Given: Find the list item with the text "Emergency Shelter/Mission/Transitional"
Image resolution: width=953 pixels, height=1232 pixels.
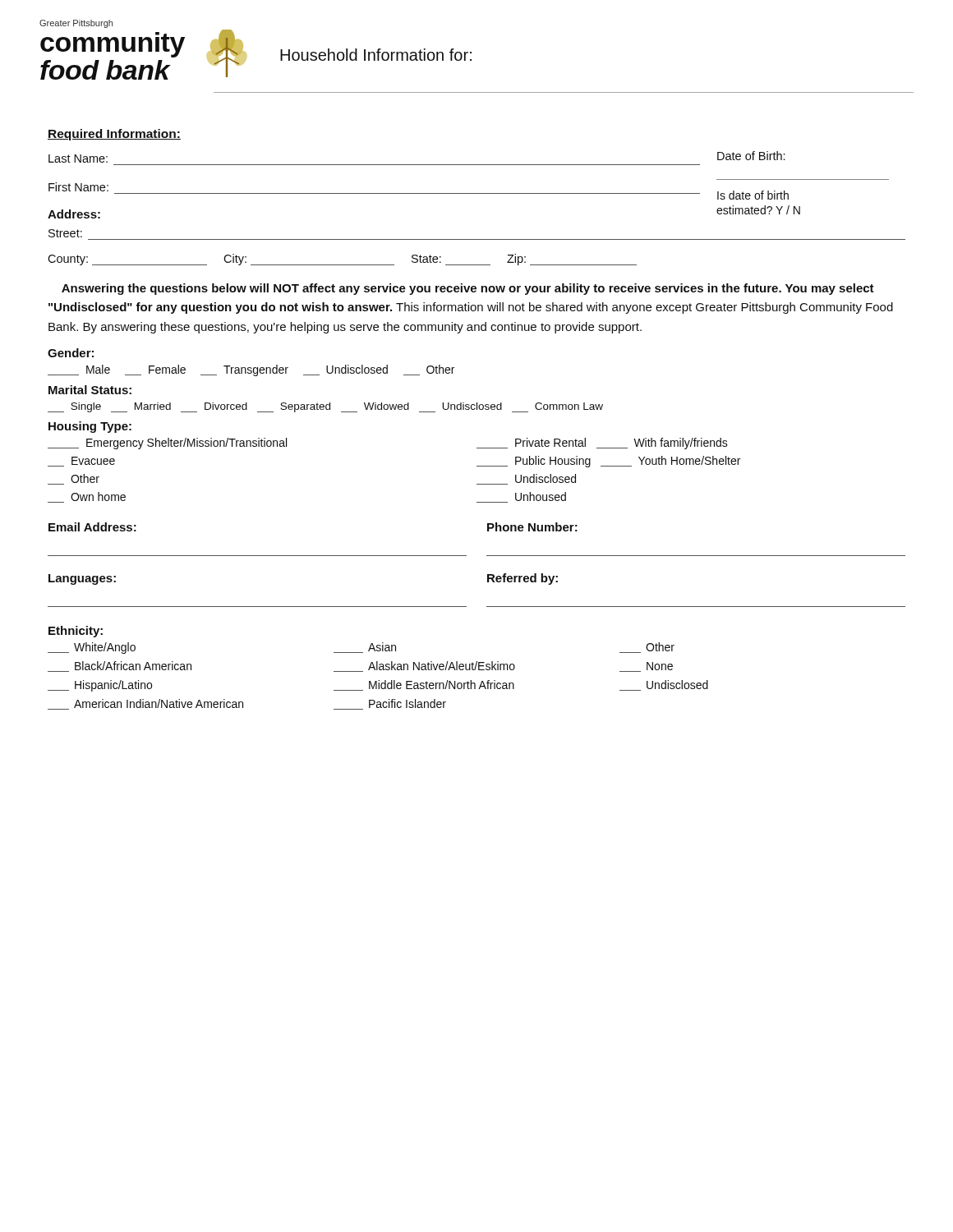Looking at the screenshot, I should [168, 442].
